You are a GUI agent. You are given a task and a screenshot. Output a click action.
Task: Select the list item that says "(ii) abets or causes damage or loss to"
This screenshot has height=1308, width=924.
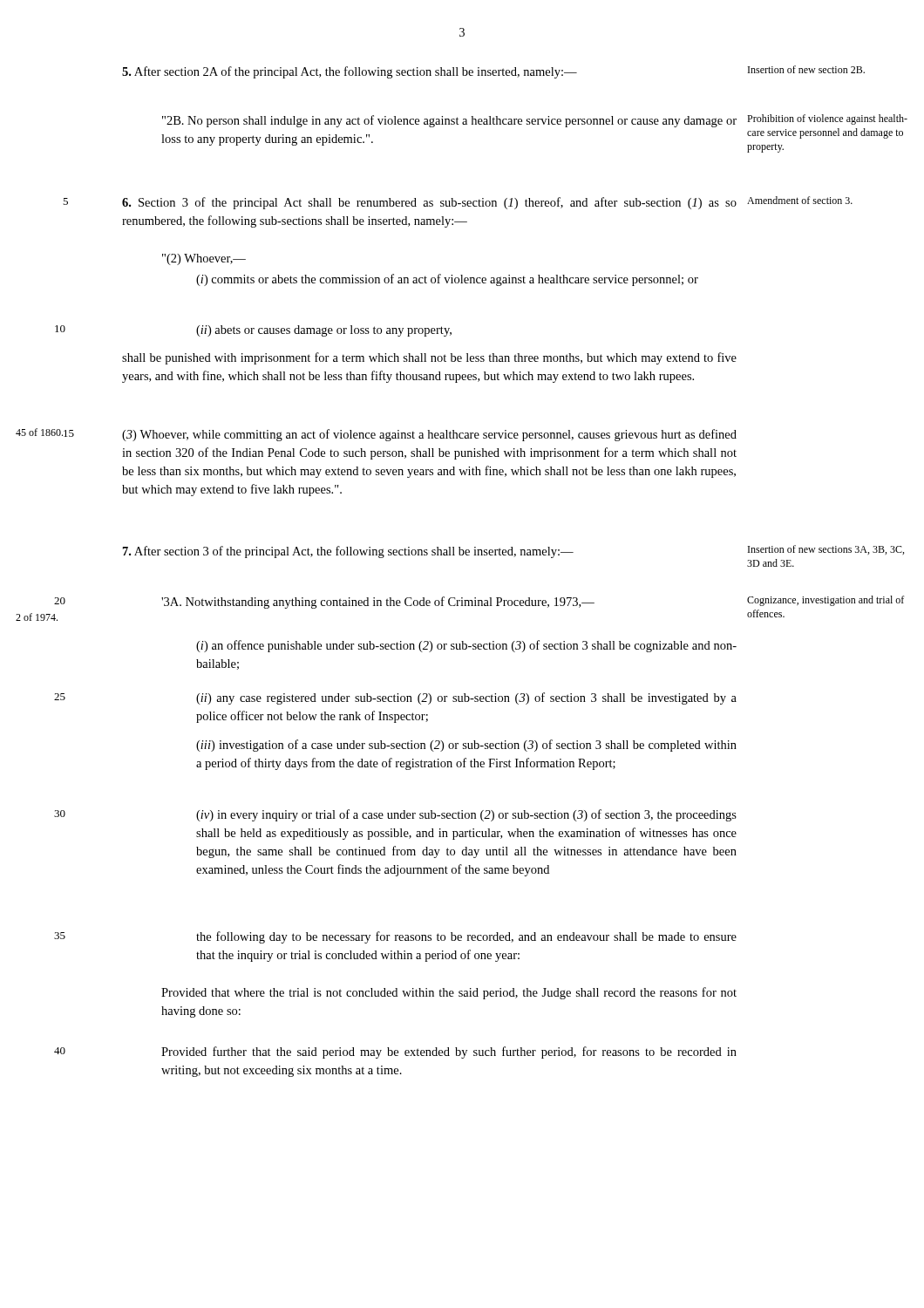tap(324, 330)
